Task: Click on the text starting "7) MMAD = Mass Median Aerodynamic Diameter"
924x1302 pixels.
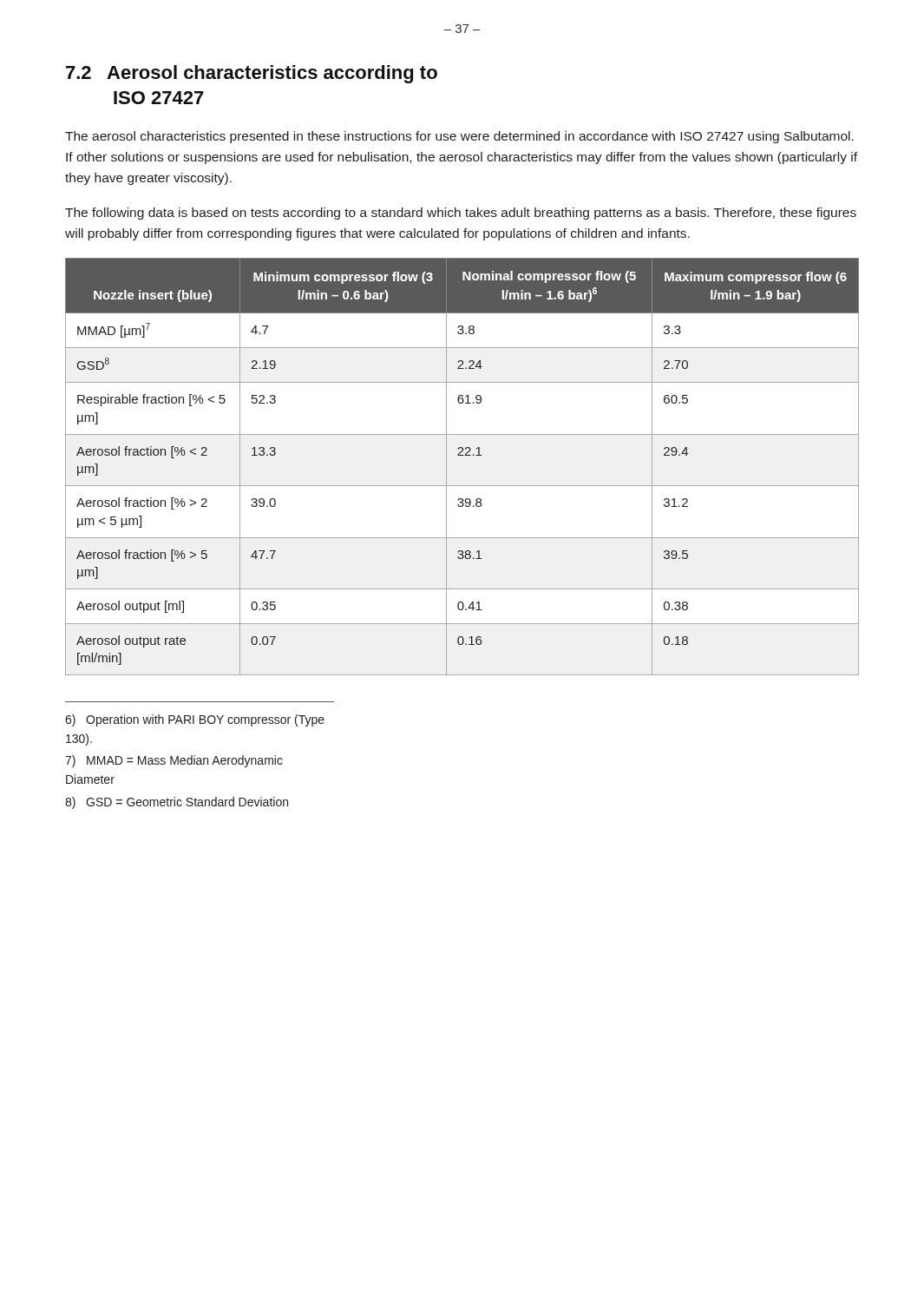Action: [174, 770]
